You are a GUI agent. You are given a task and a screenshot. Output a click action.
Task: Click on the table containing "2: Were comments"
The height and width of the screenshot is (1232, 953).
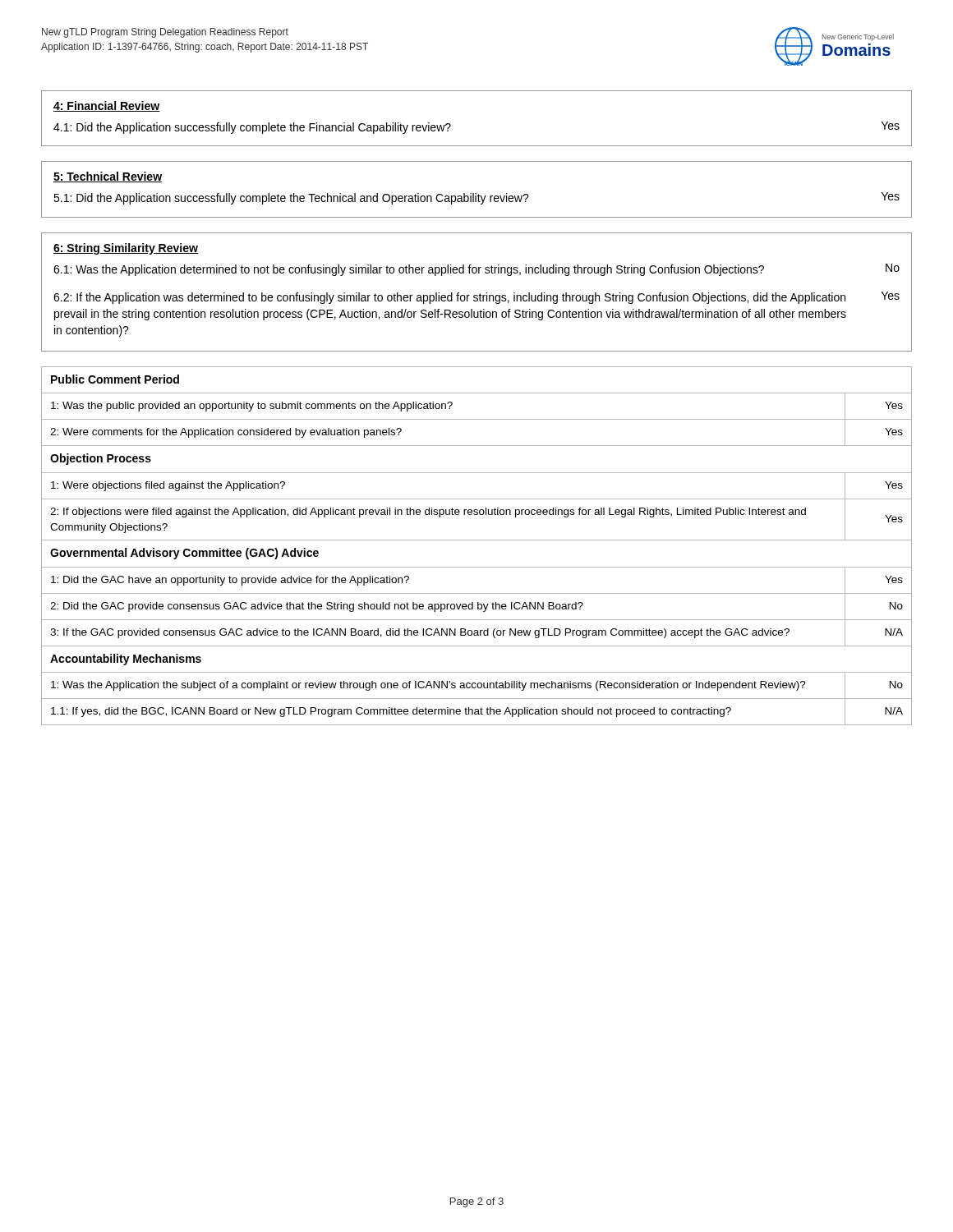pos(476,546)
